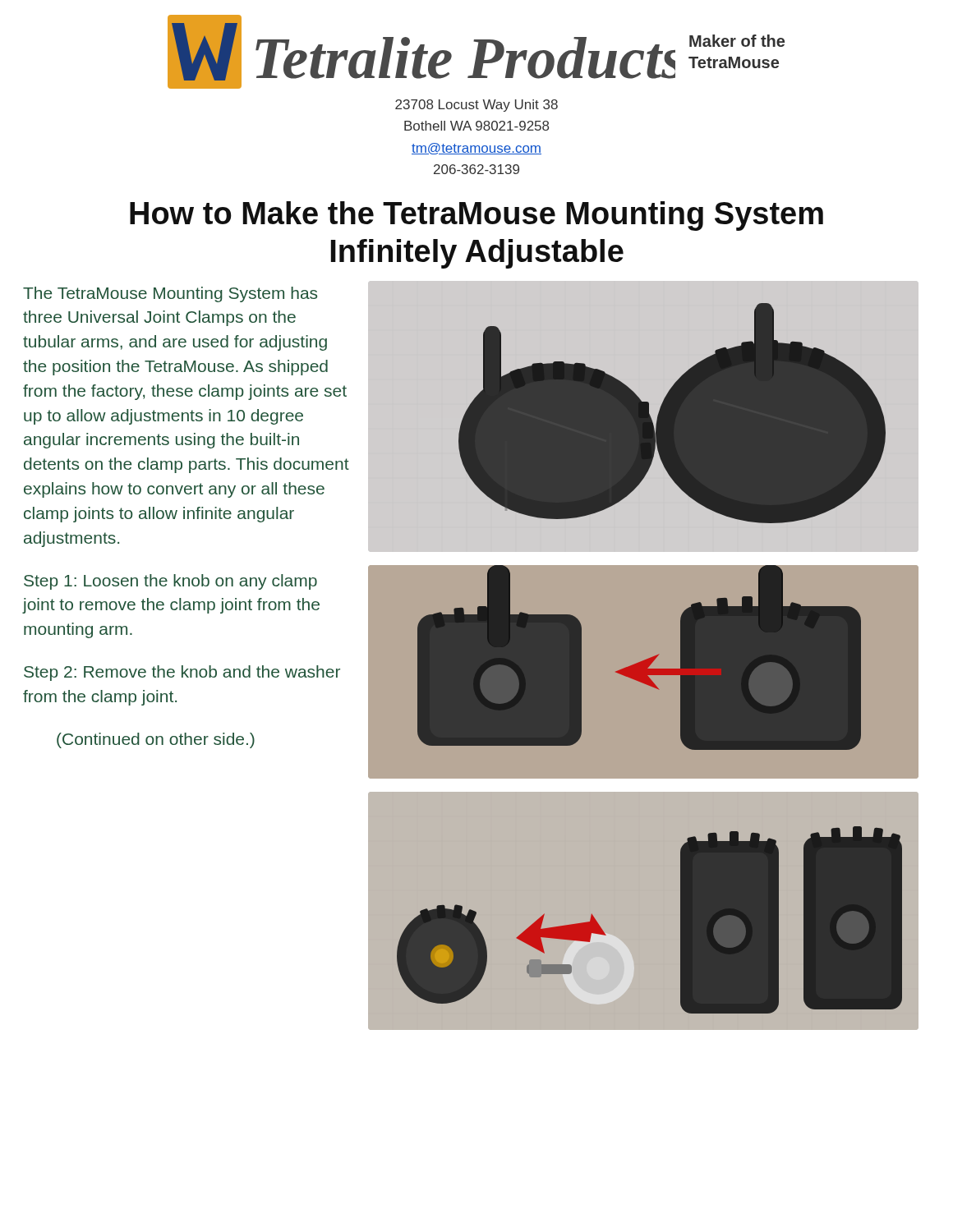The image size is (953, 1232).
Task: Click on the text block with the text "23708 Locust Way"
Action: coord(476,137)
